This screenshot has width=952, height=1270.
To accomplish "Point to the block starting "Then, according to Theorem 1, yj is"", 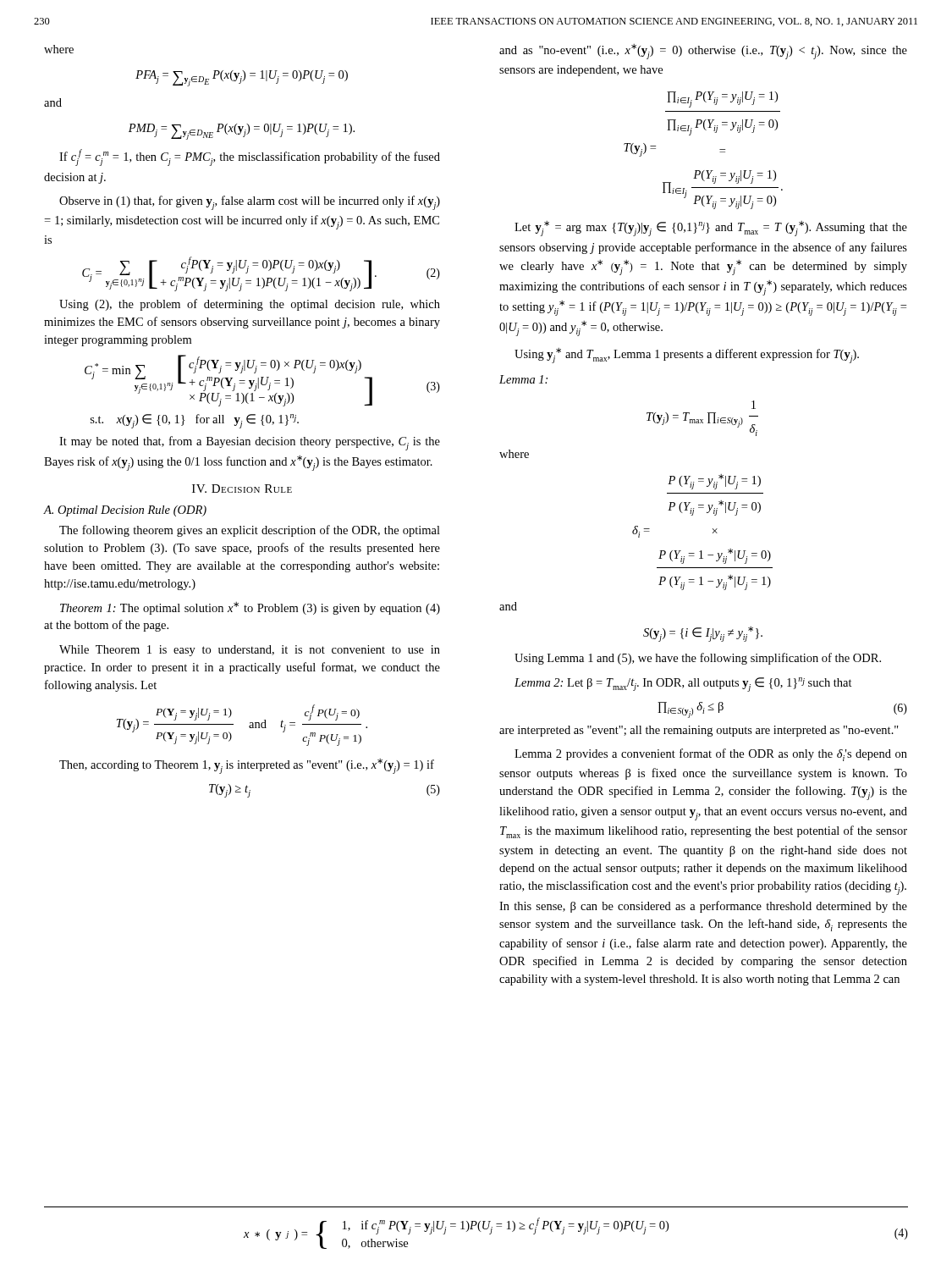I will tap(242, 765).
